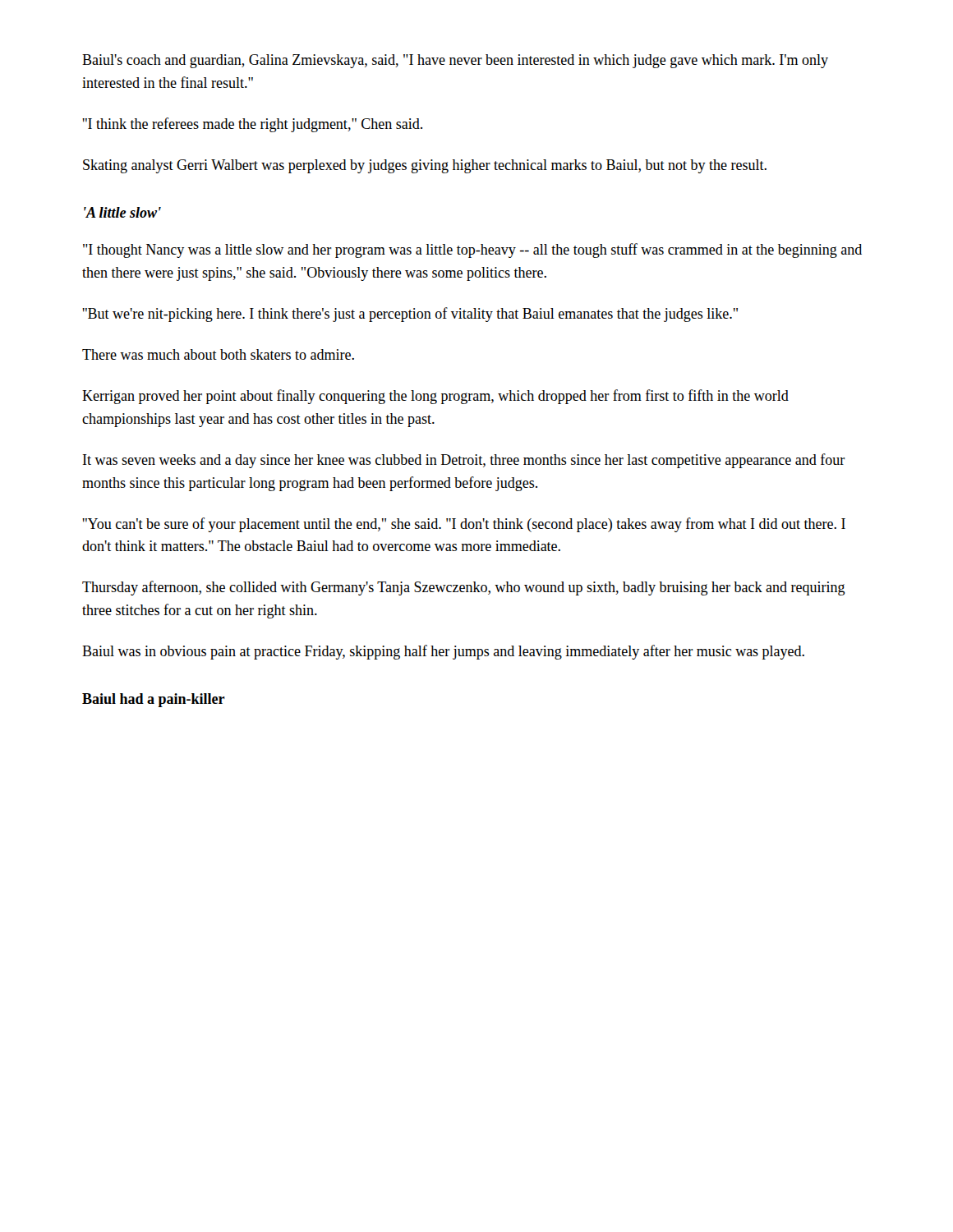Where is the passage that starts "''You can't be sure of your placement until"?
Screen dimensions: 1232x953
464,535
